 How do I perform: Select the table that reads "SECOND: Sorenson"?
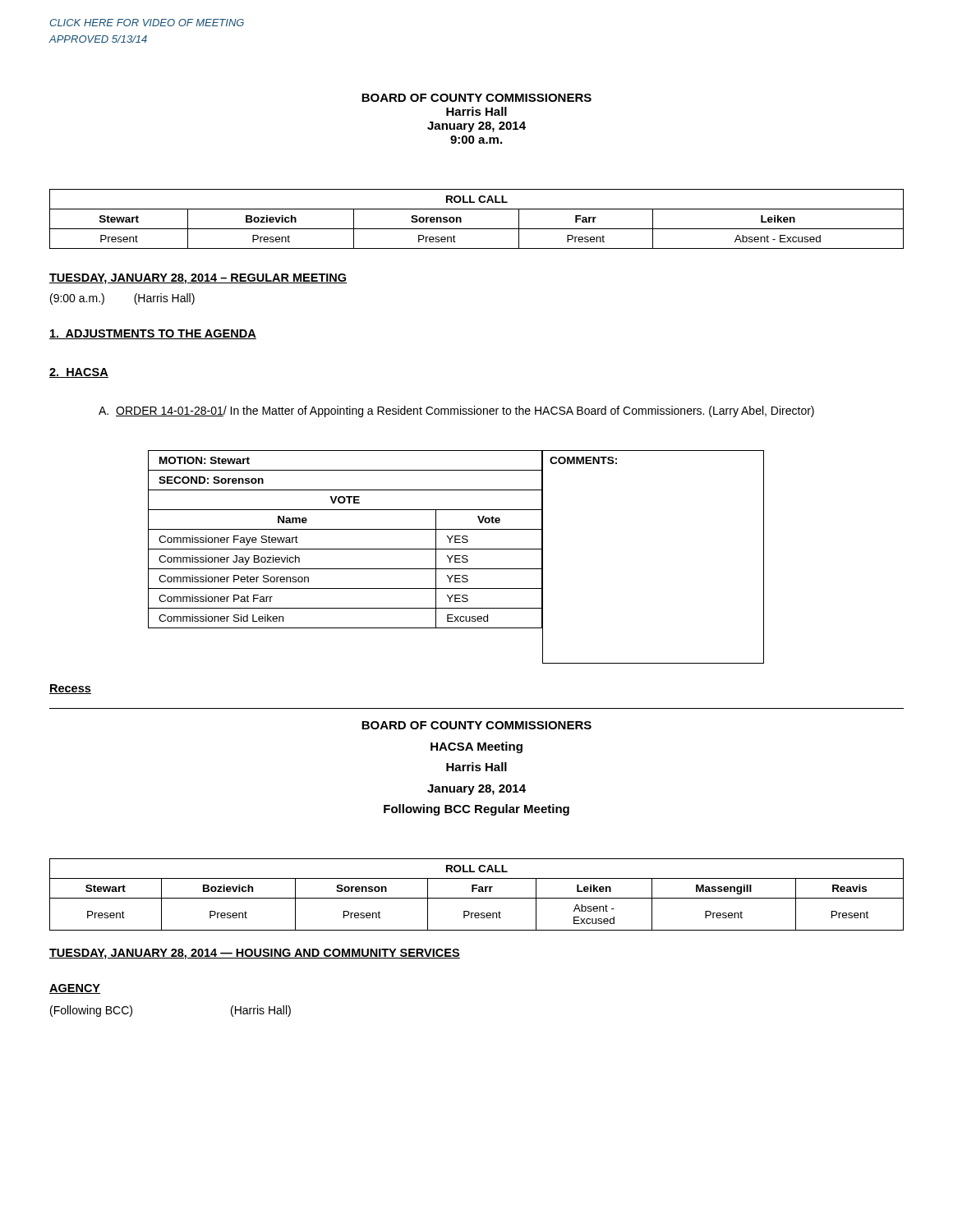tap(345, 539)
